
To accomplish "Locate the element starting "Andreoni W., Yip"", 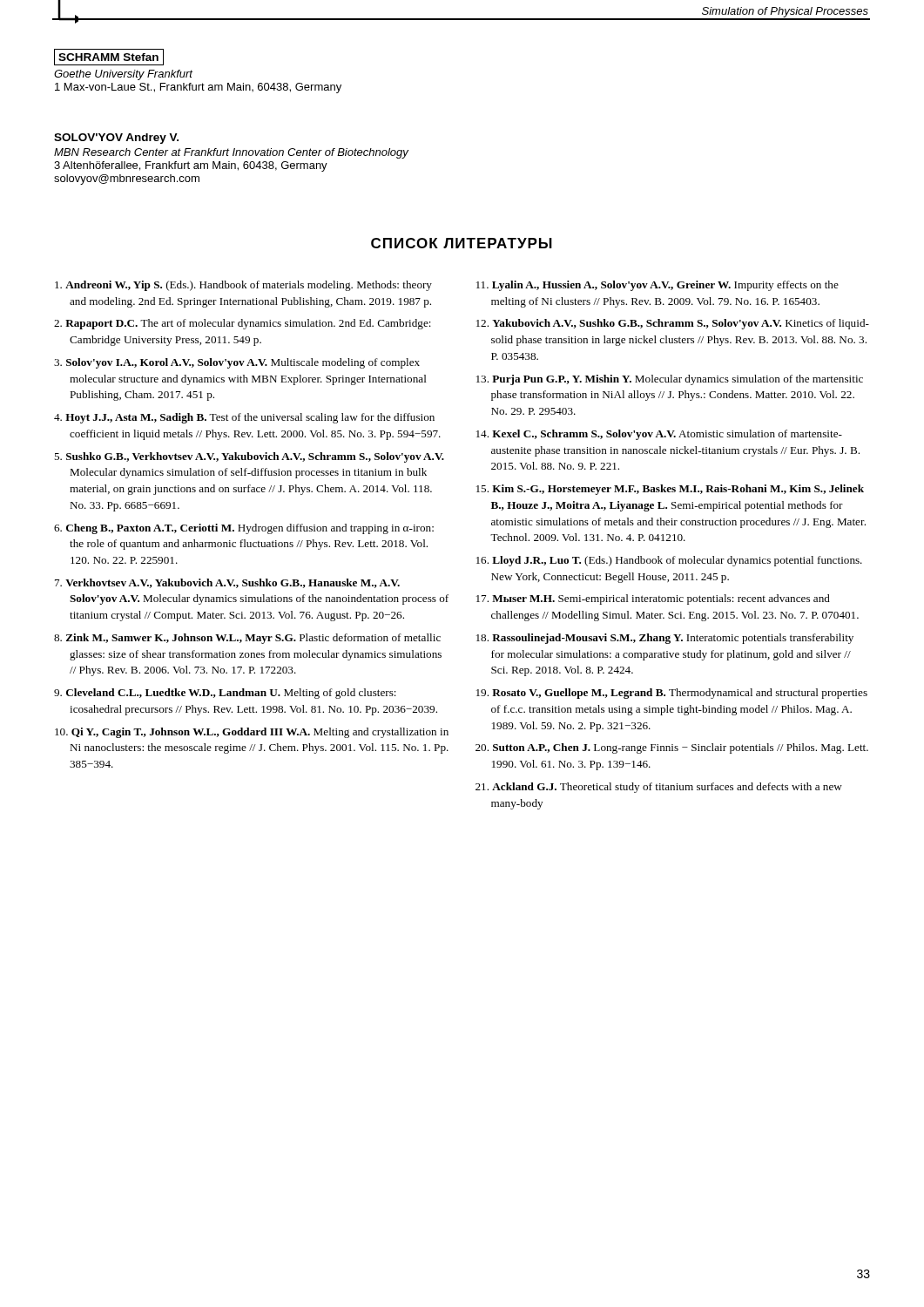I will (243, 293).
